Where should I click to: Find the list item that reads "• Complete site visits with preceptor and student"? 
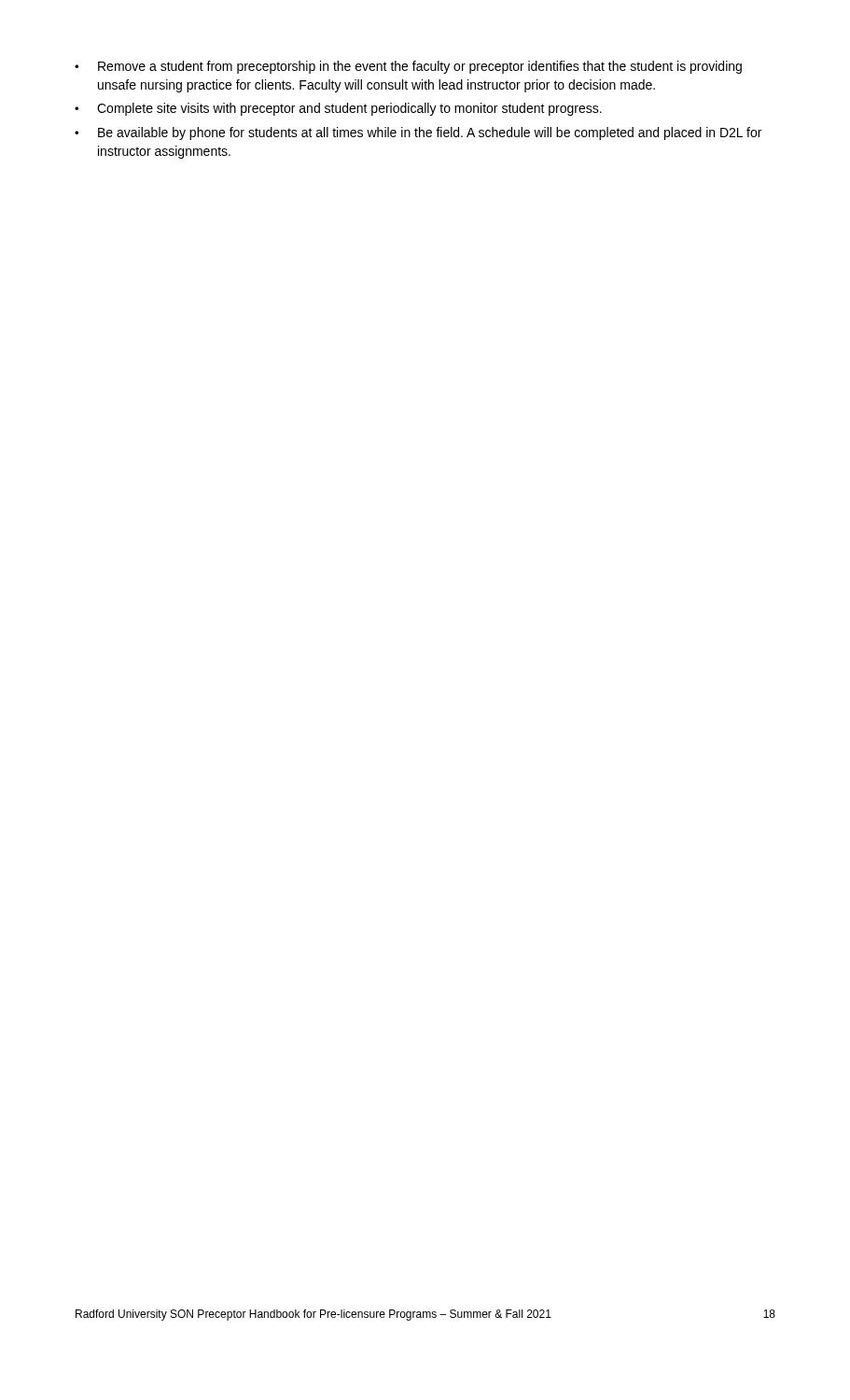point(425,109)
